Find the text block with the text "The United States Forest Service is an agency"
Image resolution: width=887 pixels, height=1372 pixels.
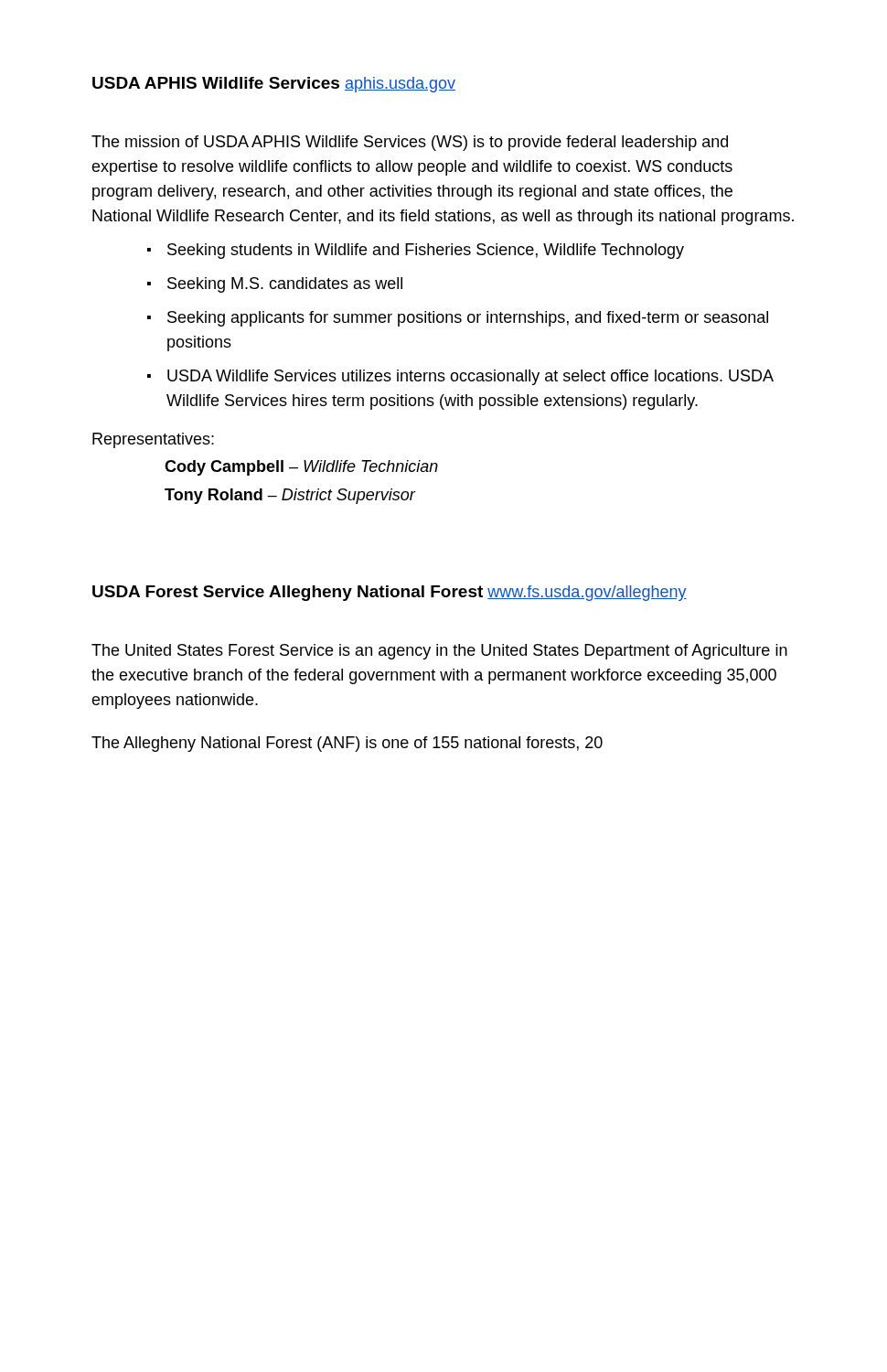pyautogui.click(x=444, y=676)
